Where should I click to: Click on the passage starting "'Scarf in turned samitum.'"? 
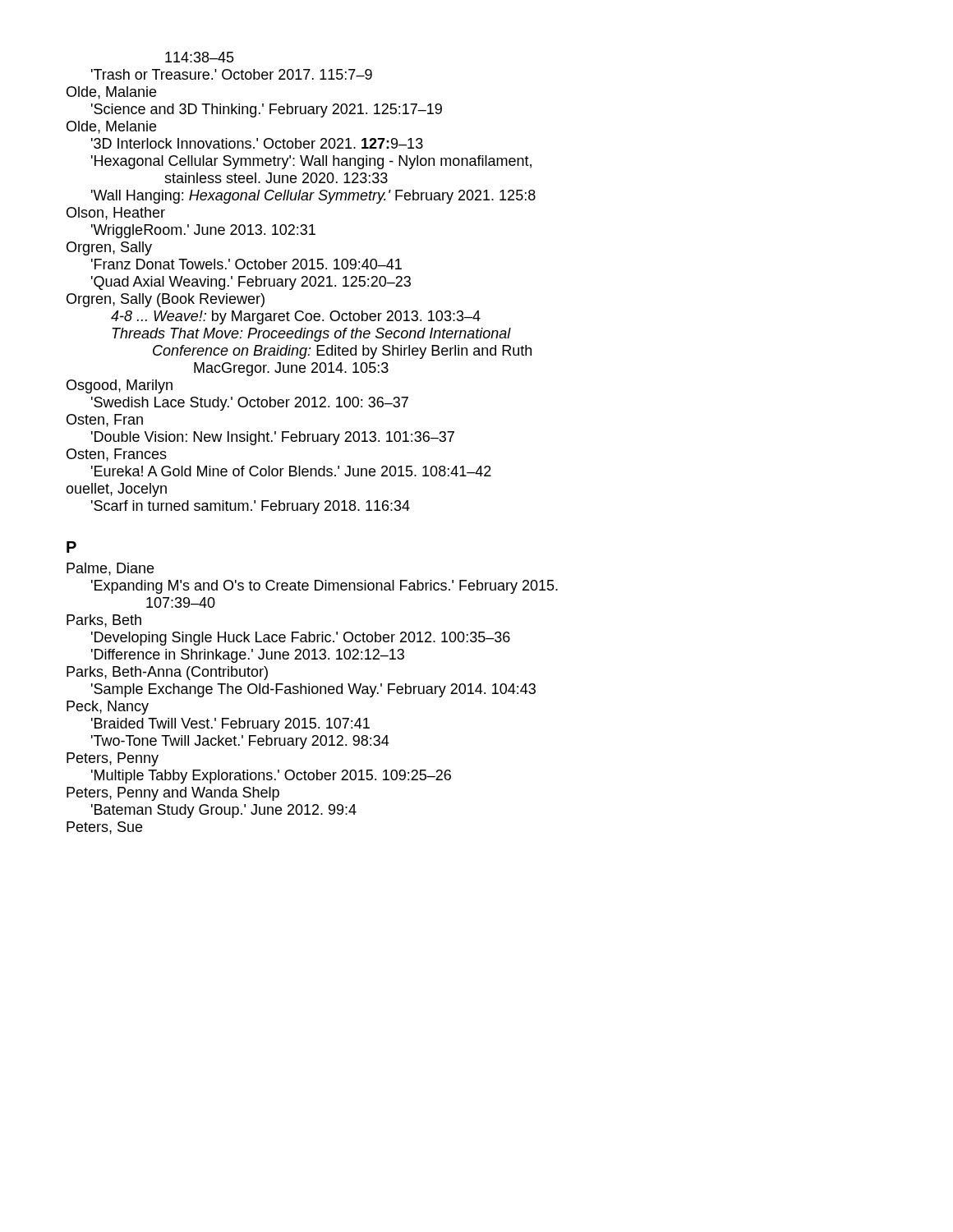251,507
